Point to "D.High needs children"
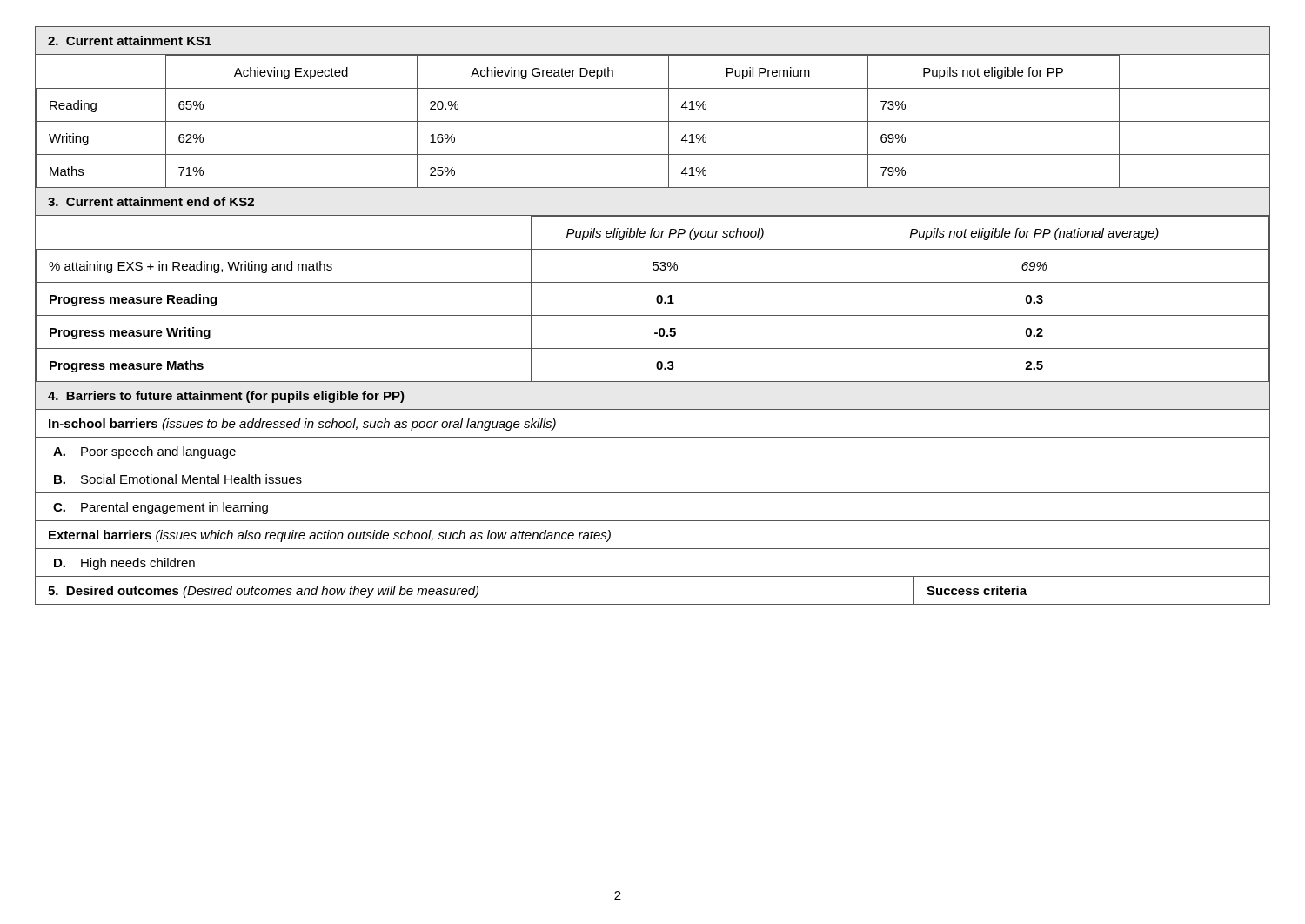This screenshot has height=924, width=1305. [x=124, y=563]
